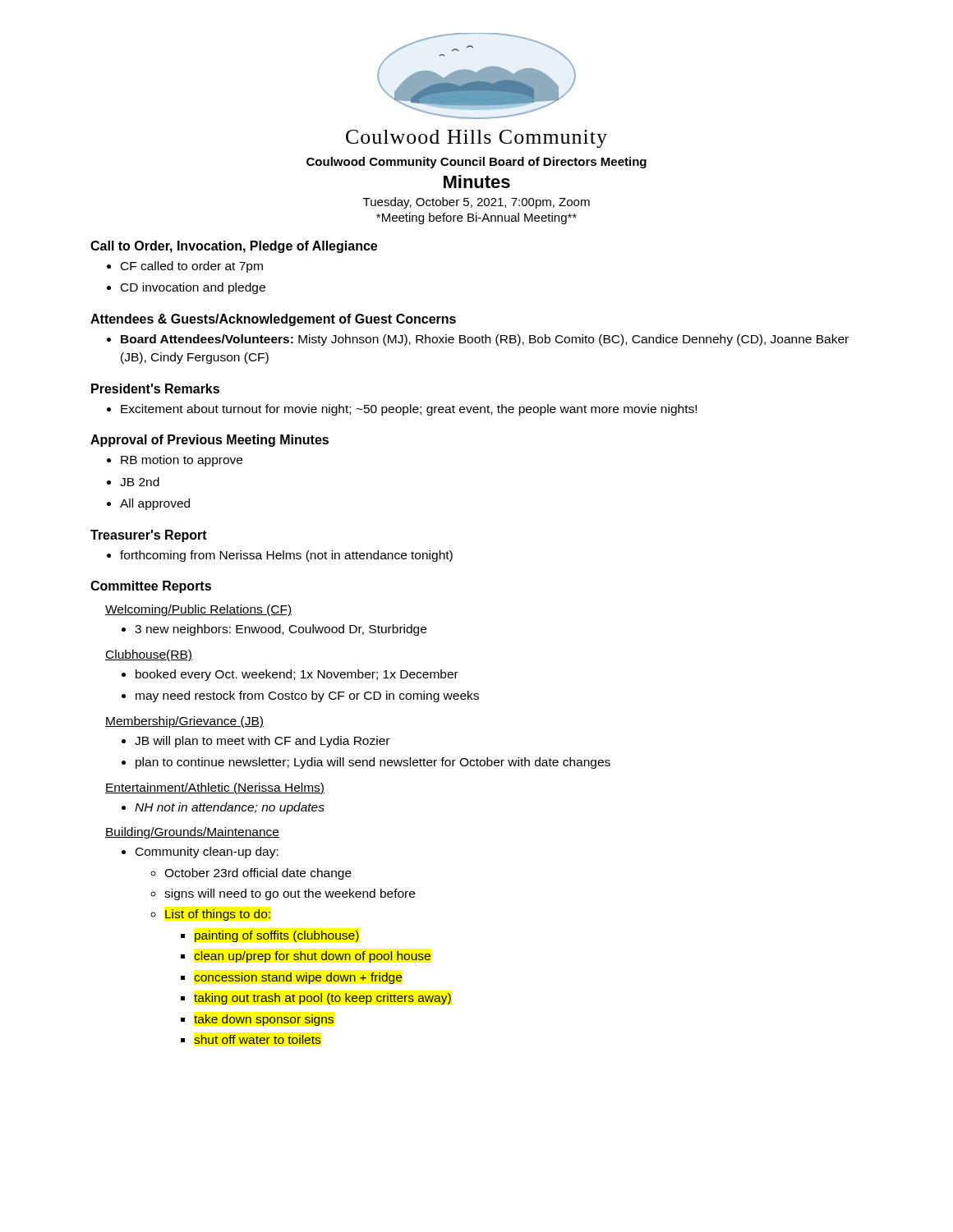Viewport: 953px width, 1232px height.
Task: Click on the region starting "CD invocation and pledge"
Action: pyautogui.click(x=193, y=287)
